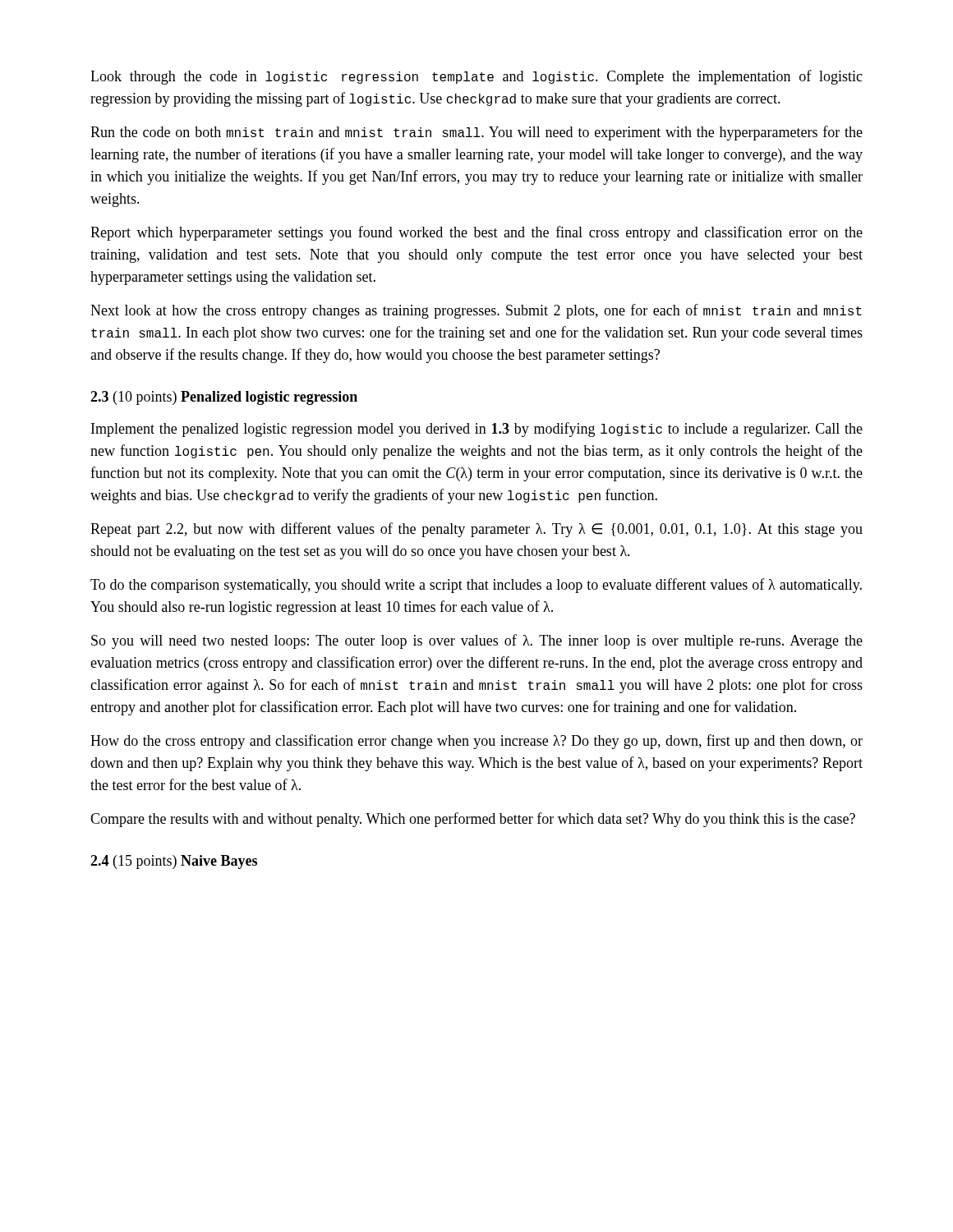Find the text block starting "Look through the code in logistic"

pos(476,88)
